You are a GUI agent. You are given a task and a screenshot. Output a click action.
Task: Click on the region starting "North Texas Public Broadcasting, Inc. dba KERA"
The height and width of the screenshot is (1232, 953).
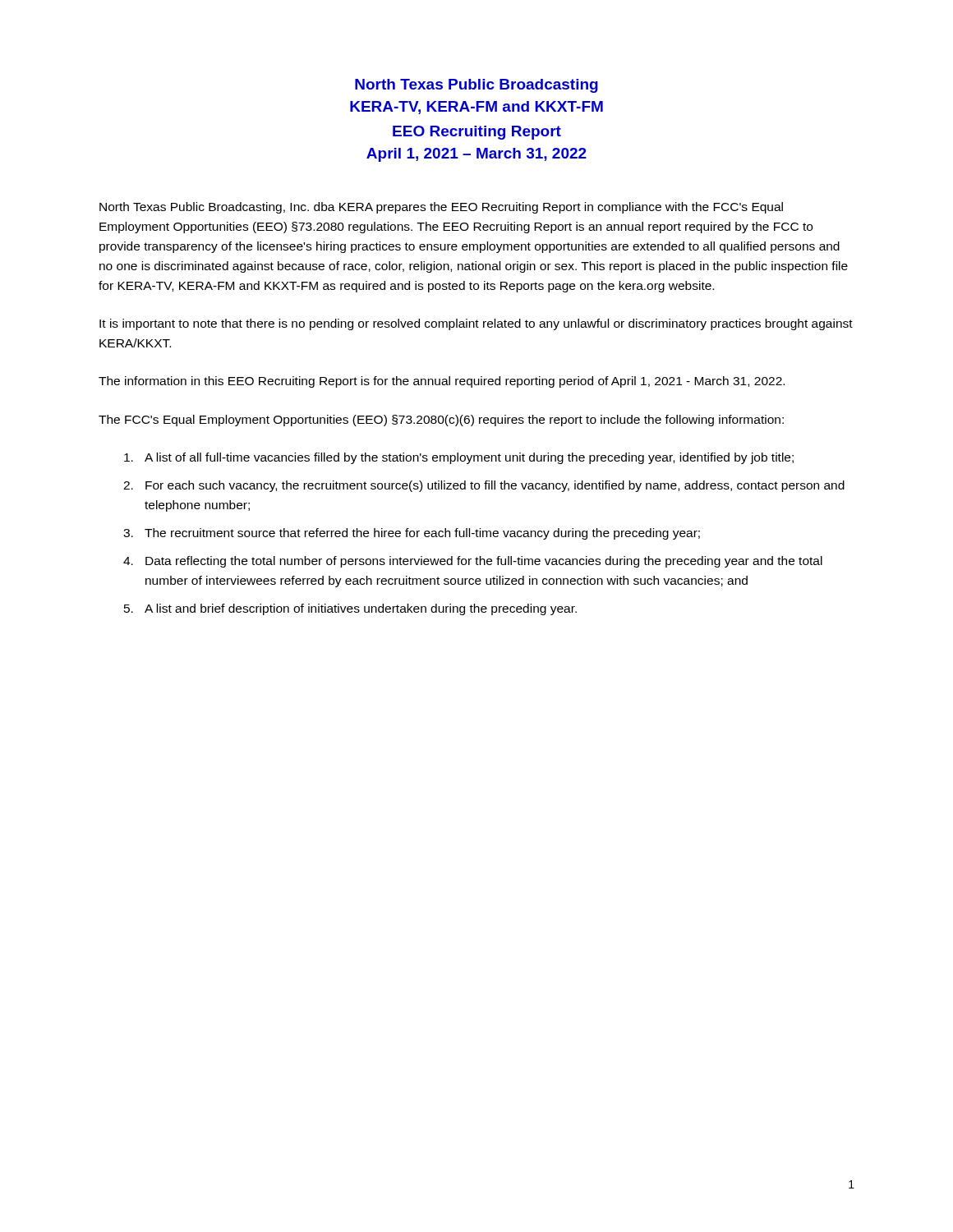[x=473, y=246]
